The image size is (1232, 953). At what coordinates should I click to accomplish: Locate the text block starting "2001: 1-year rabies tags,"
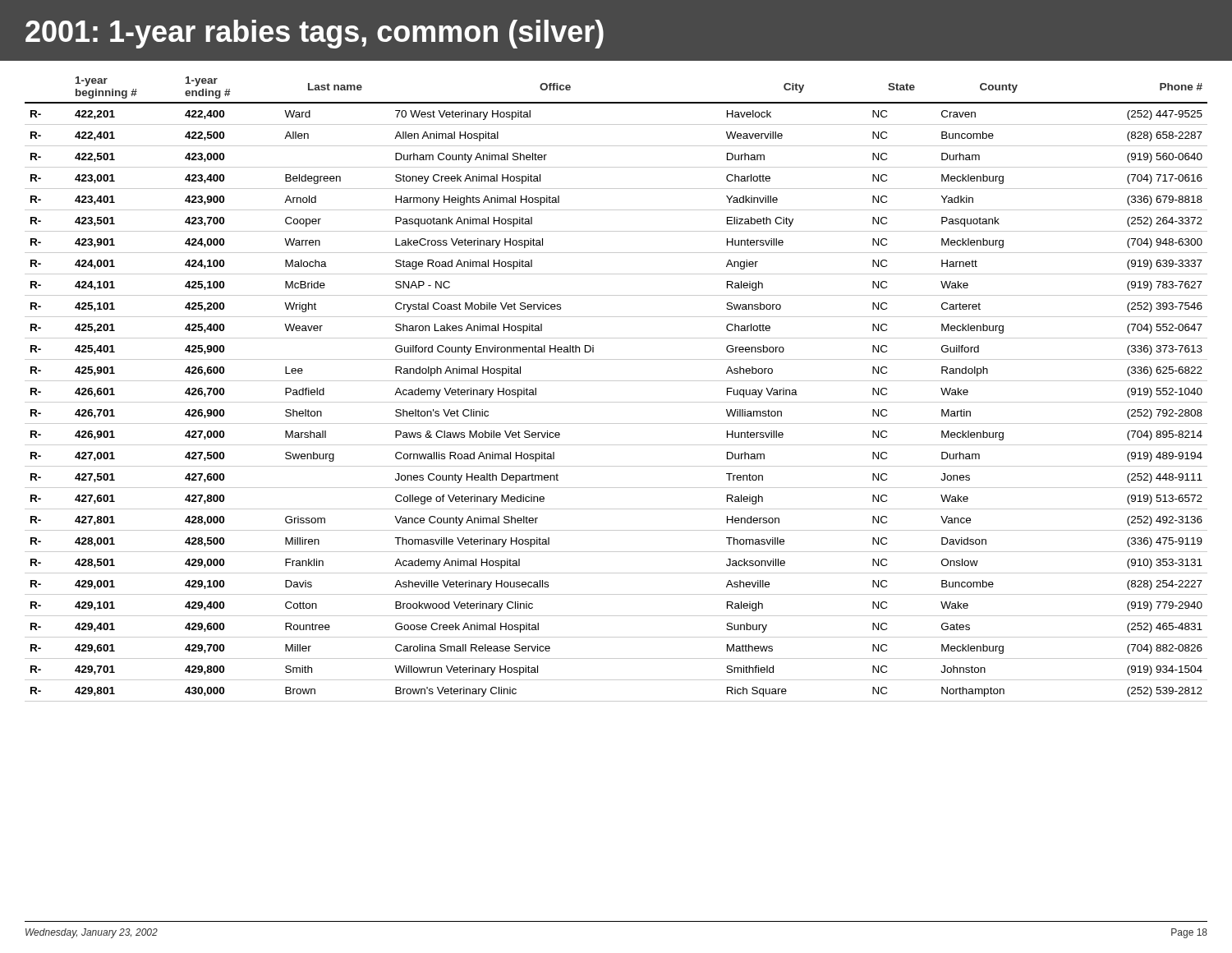[x=616, y=32]
